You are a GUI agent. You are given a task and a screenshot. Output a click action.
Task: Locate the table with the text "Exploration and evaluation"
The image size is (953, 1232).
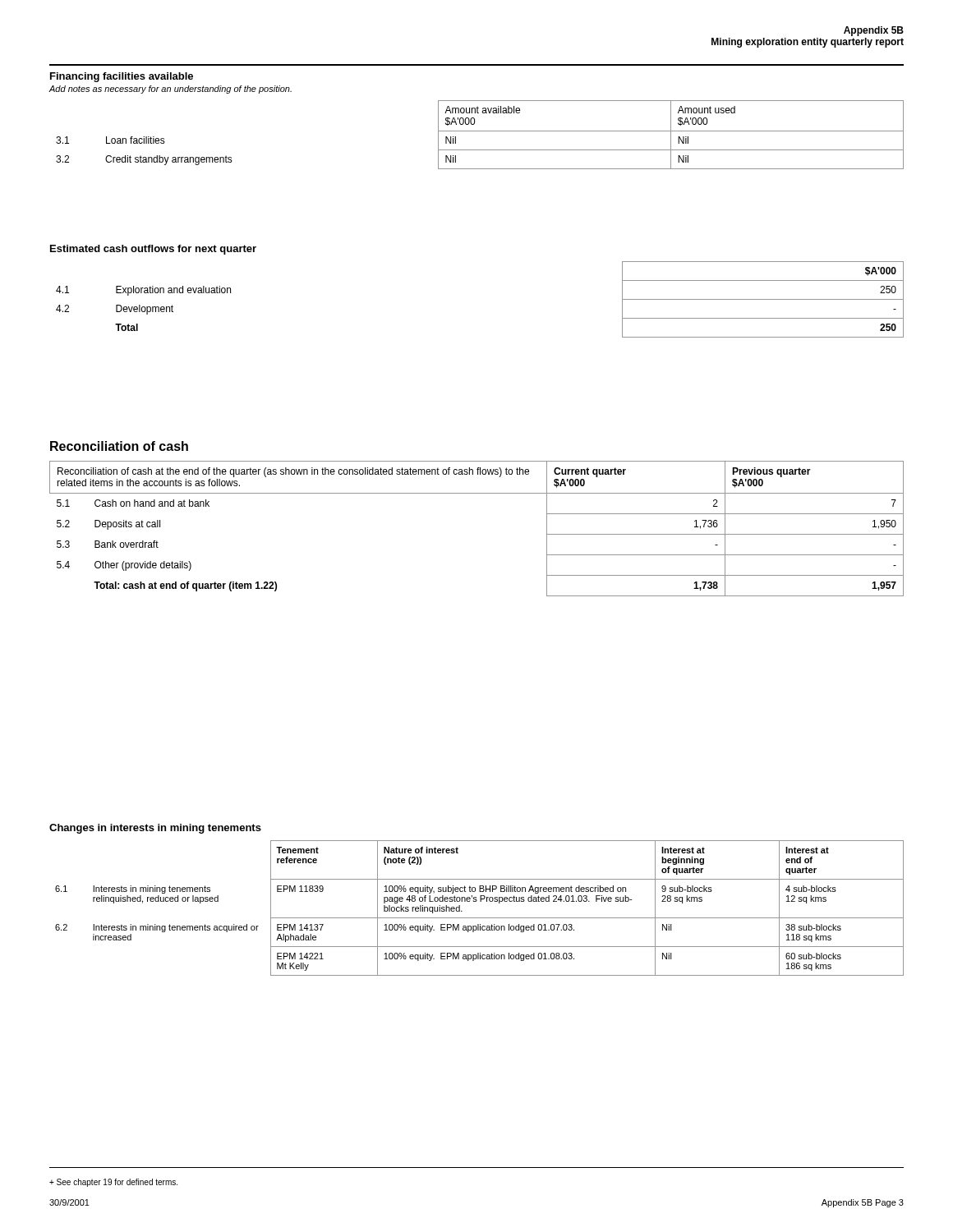(476, 299)
